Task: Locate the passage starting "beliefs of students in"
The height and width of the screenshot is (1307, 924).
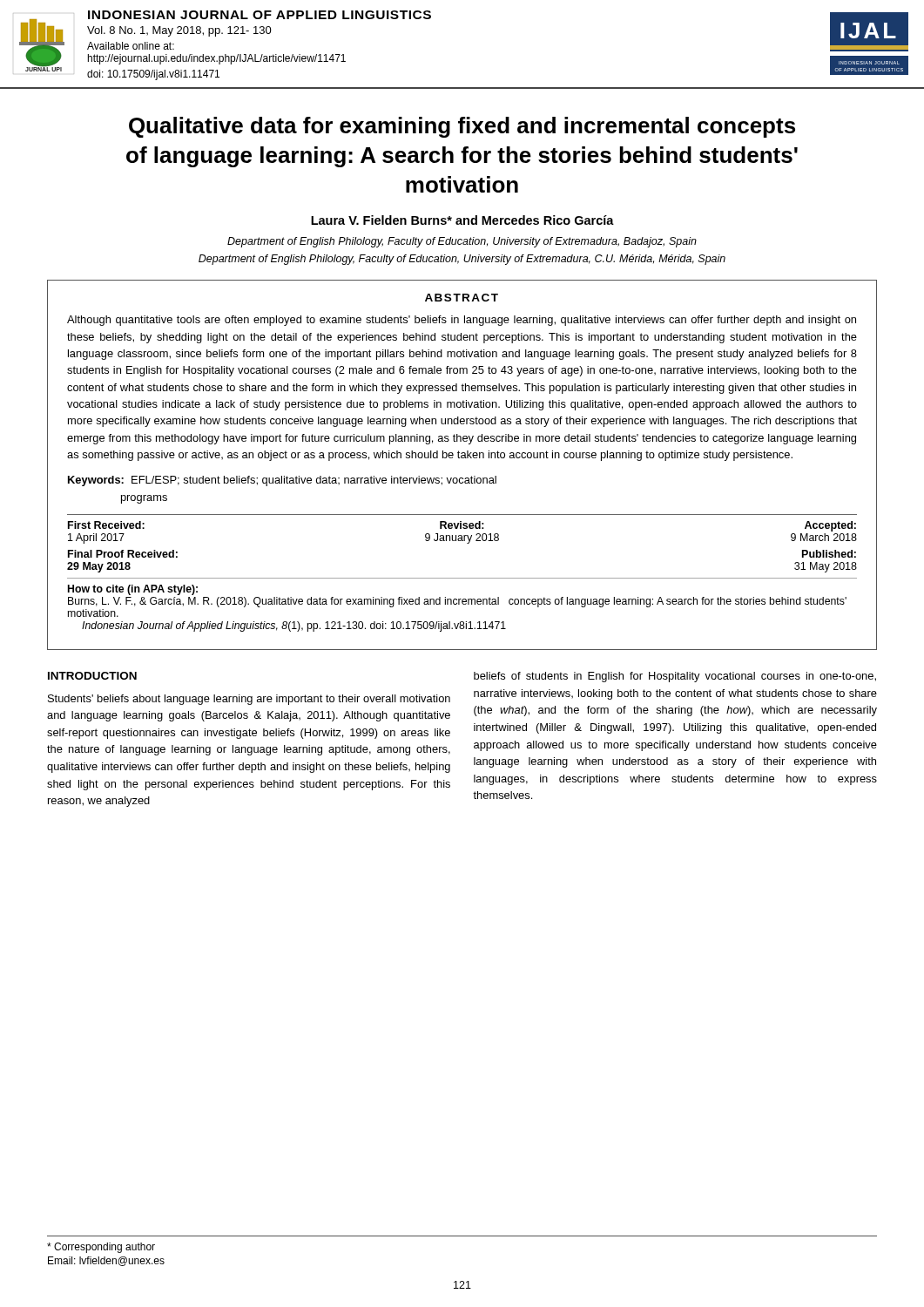Action: (675, 736)
